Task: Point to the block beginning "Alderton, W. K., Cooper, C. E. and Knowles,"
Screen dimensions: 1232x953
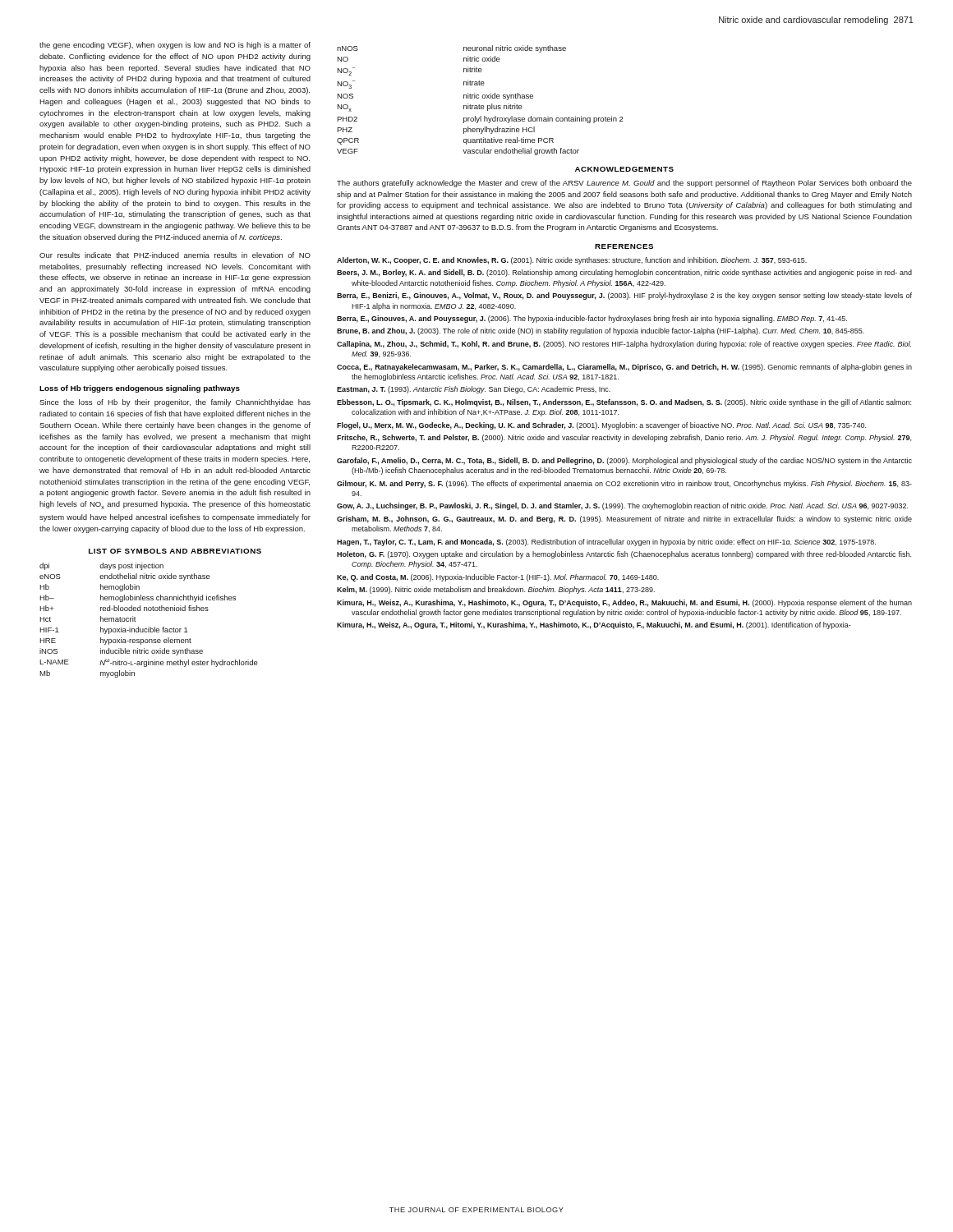Action: 572,260
